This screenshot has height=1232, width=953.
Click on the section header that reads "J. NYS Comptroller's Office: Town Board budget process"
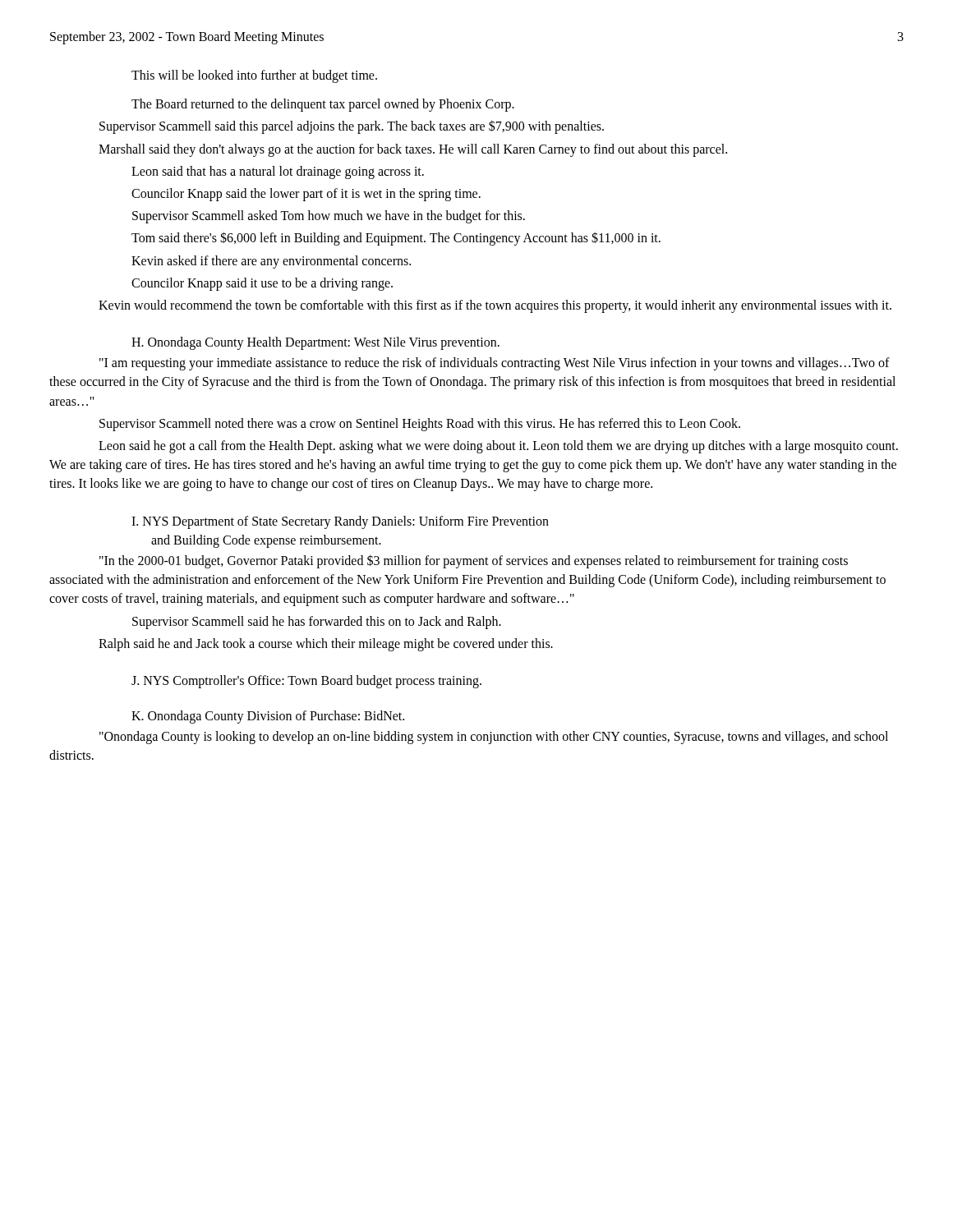tap(306, 682)
